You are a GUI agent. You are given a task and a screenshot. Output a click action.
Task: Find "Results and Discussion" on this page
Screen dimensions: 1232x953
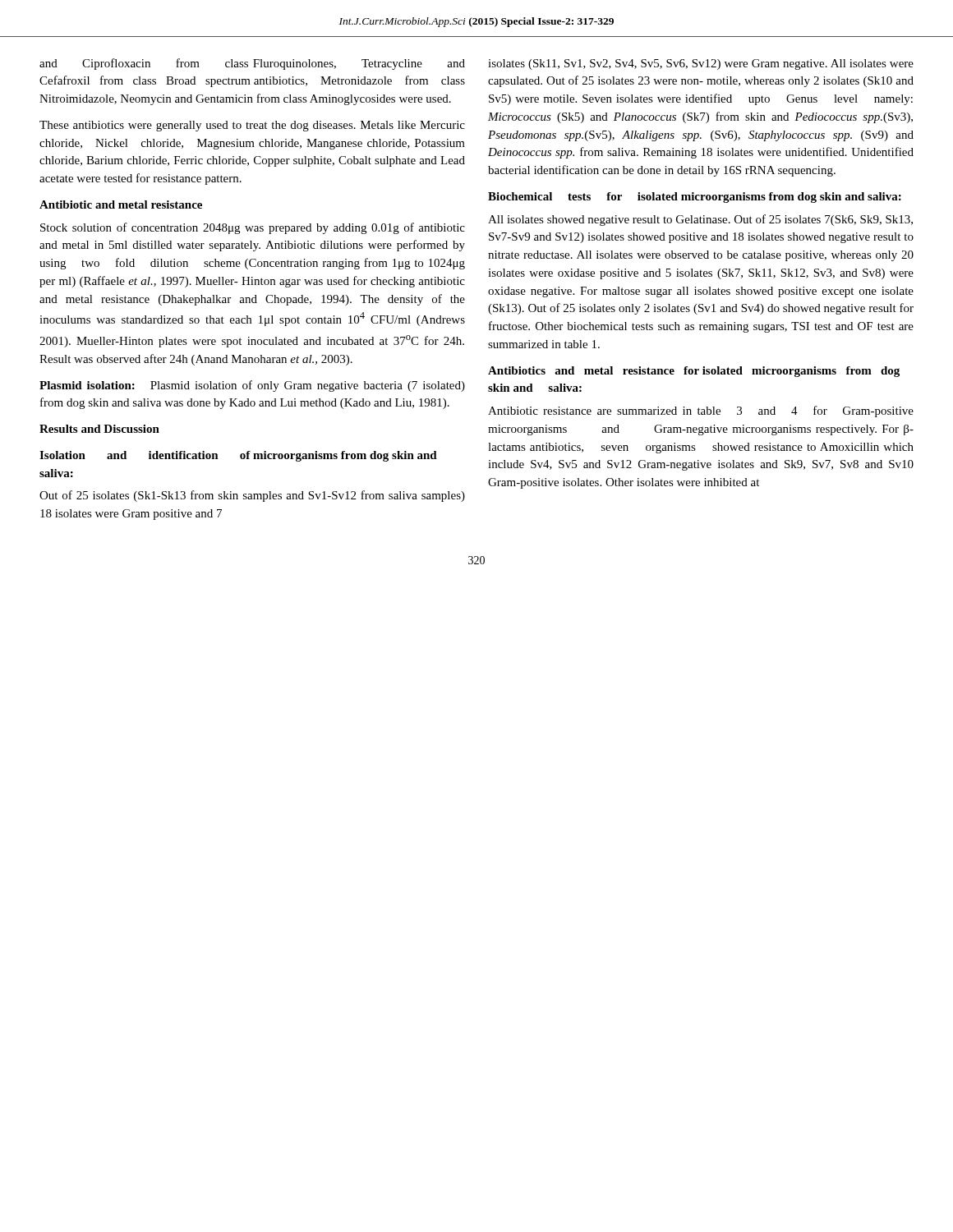(99, 429)
